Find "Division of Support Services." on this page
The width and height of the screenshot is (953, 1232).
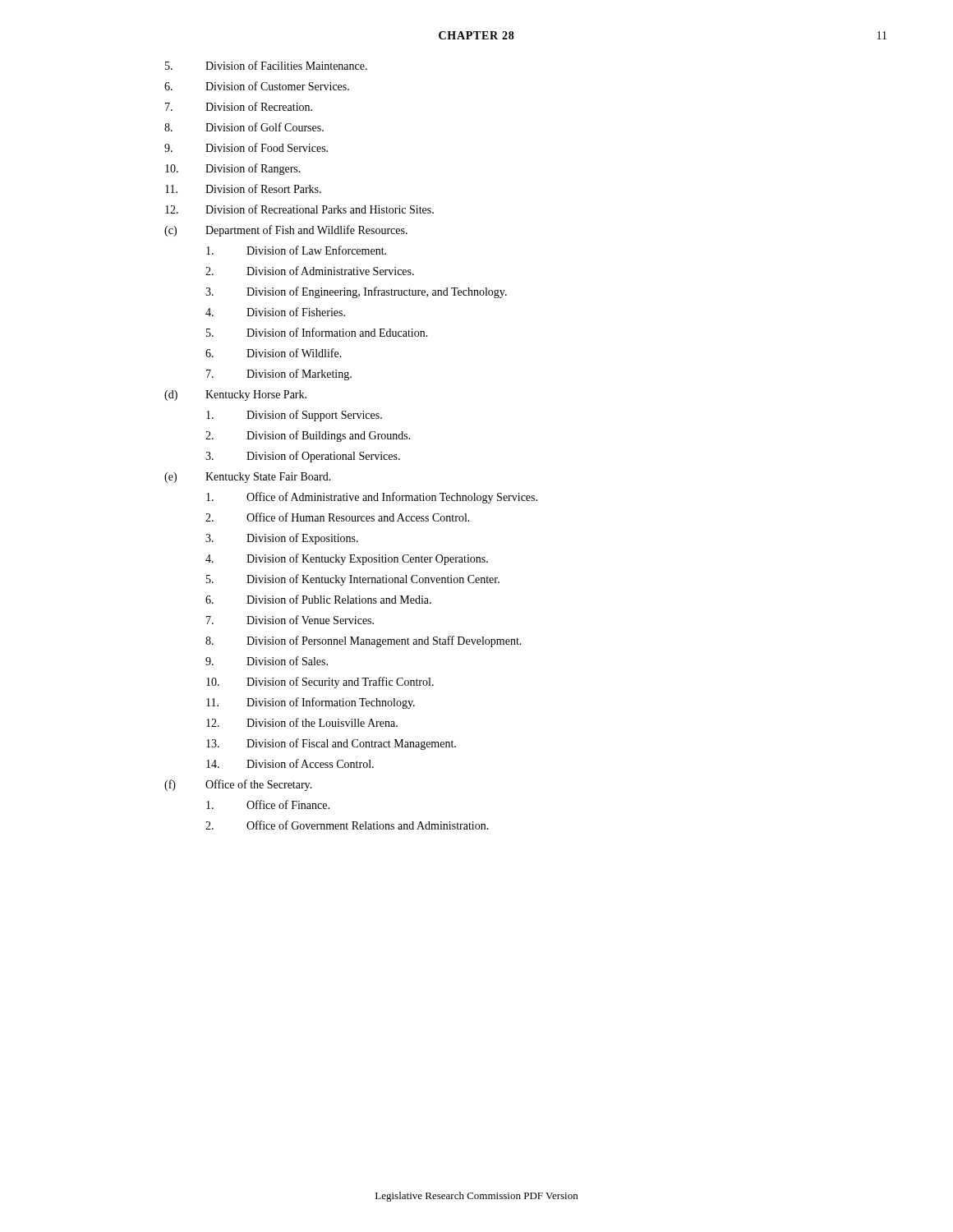(x=294, y=416)
